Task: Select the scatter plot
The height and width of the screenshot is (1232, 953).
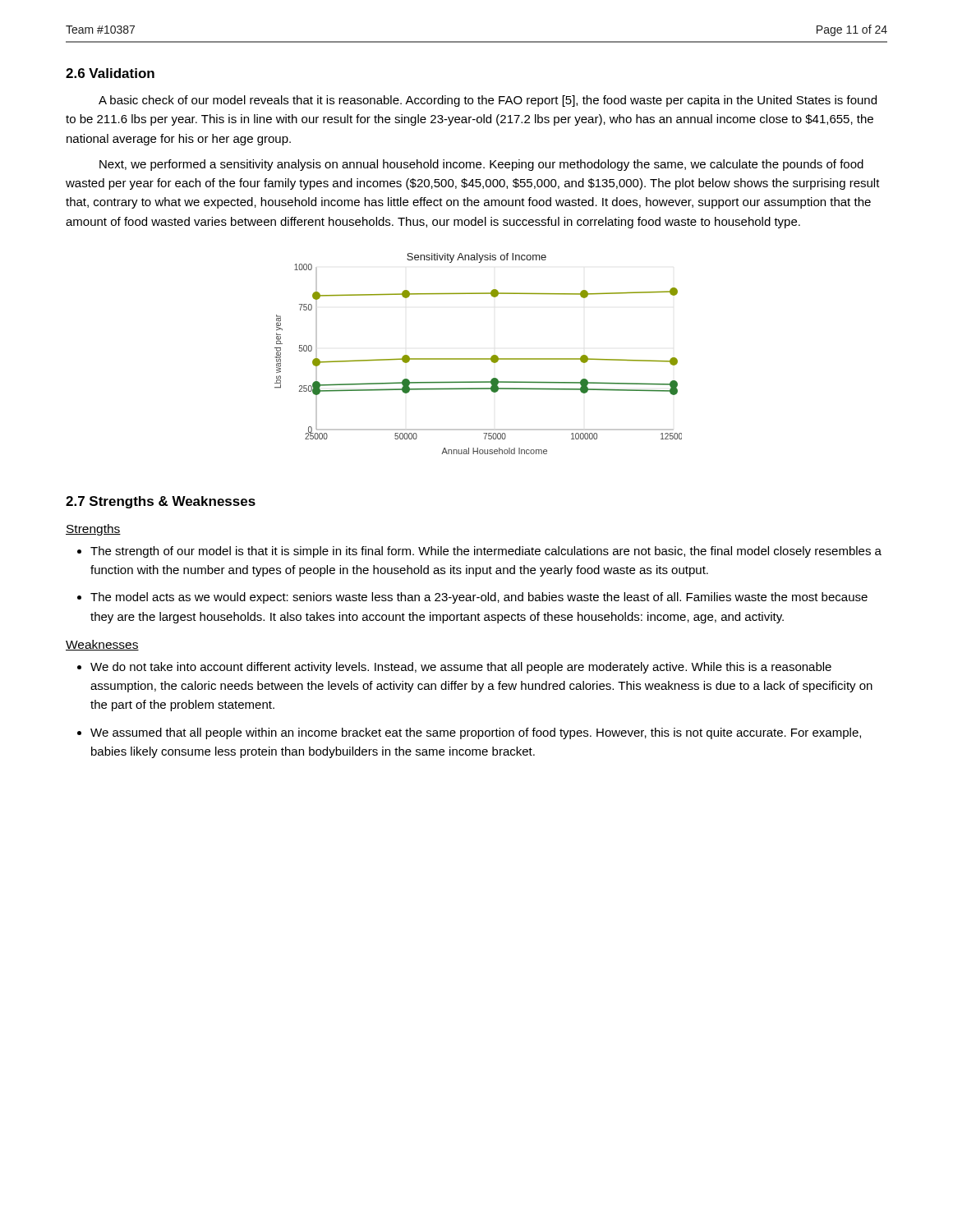Action: pyautogui.click(x=476, y=364)
